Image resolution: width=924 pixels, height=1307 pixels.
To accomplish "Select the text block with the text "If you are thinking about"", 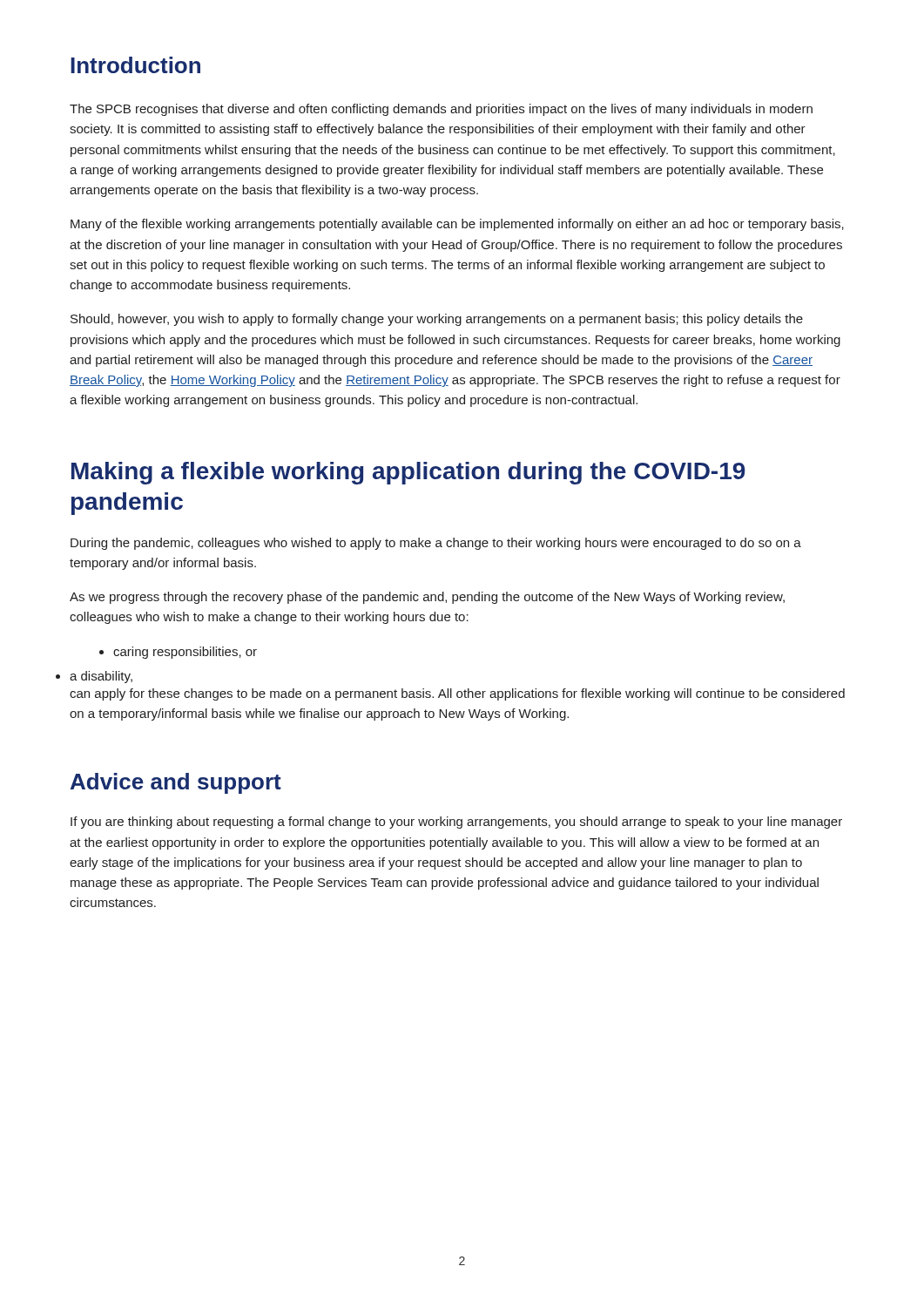I will [458, 862].
